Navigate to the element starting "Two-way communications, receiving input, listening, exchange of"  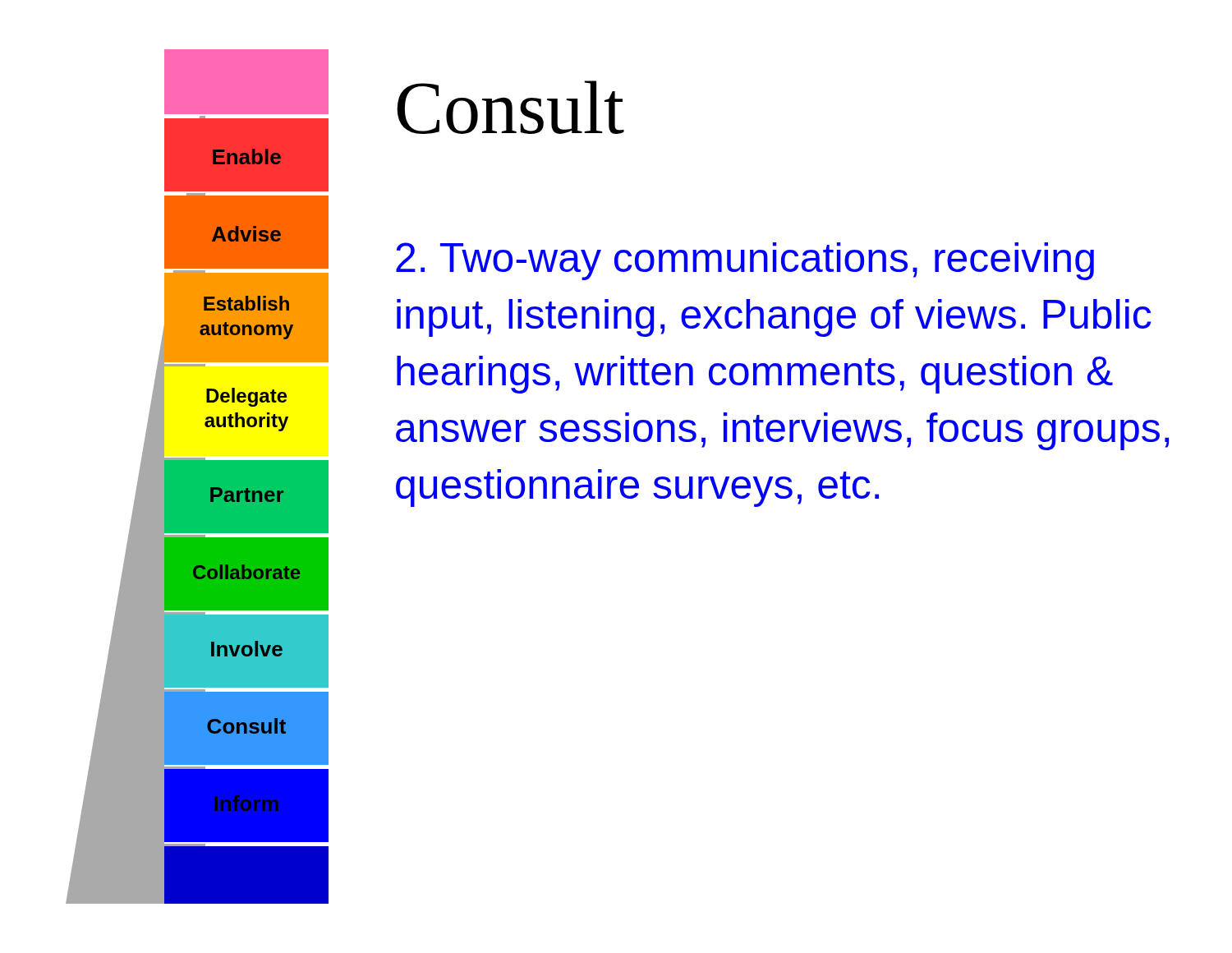(783, 371)
